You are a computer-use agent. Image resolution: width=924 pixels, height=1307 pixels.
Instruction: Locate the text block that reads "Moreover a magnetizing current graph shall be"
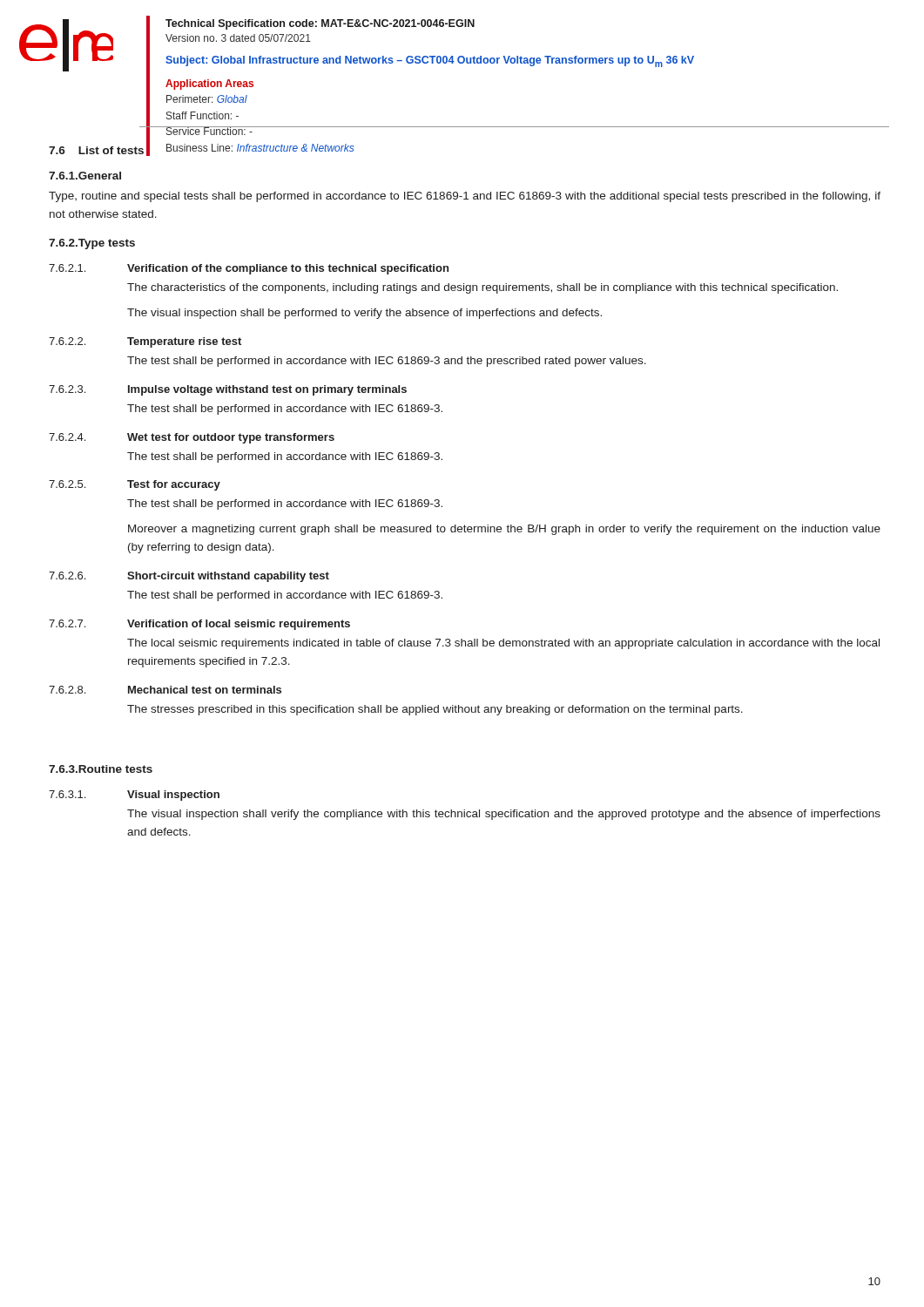(504, 538)
